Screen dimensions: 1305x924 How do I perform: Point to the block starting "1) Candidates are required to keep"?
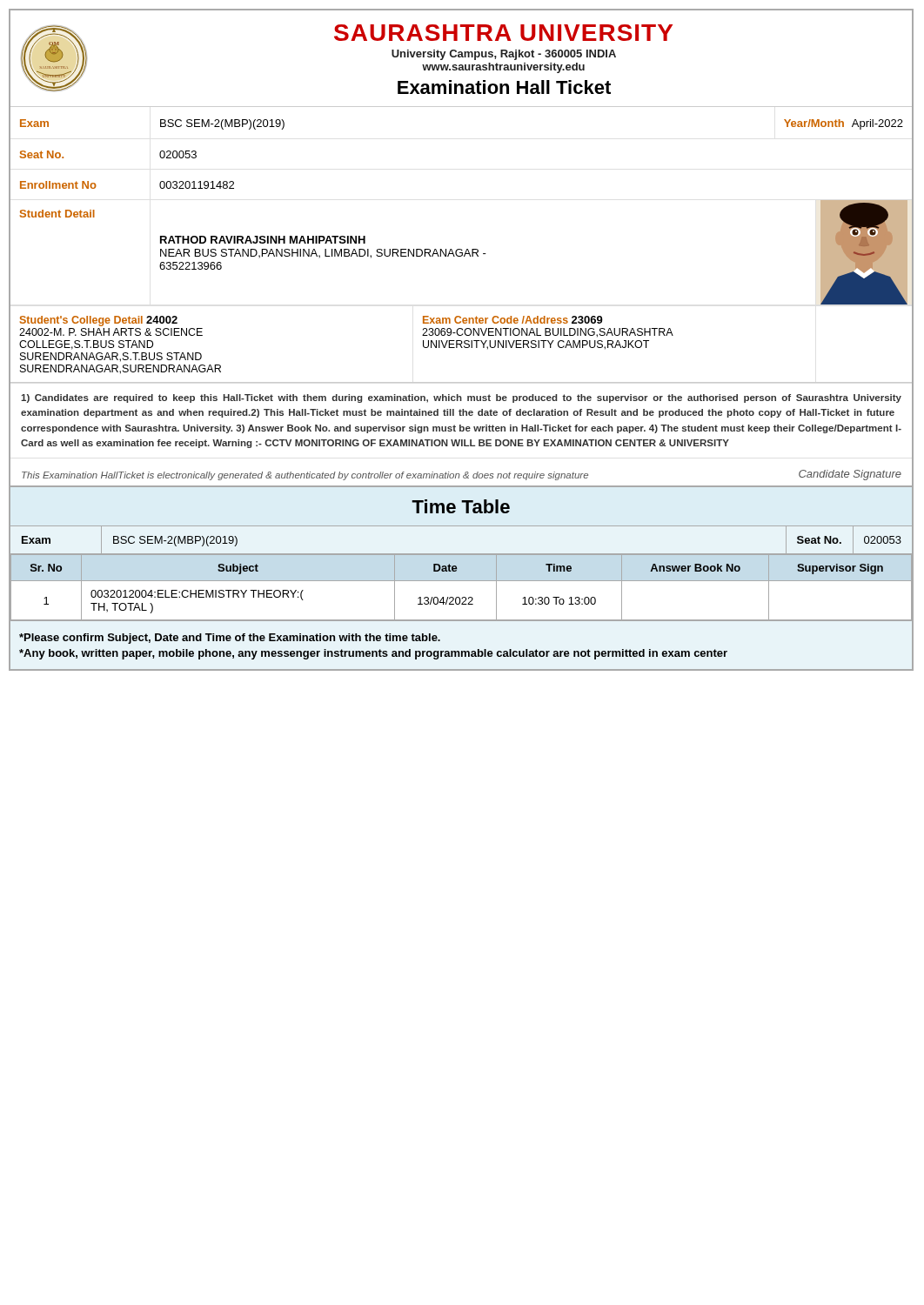pos(461,420)
